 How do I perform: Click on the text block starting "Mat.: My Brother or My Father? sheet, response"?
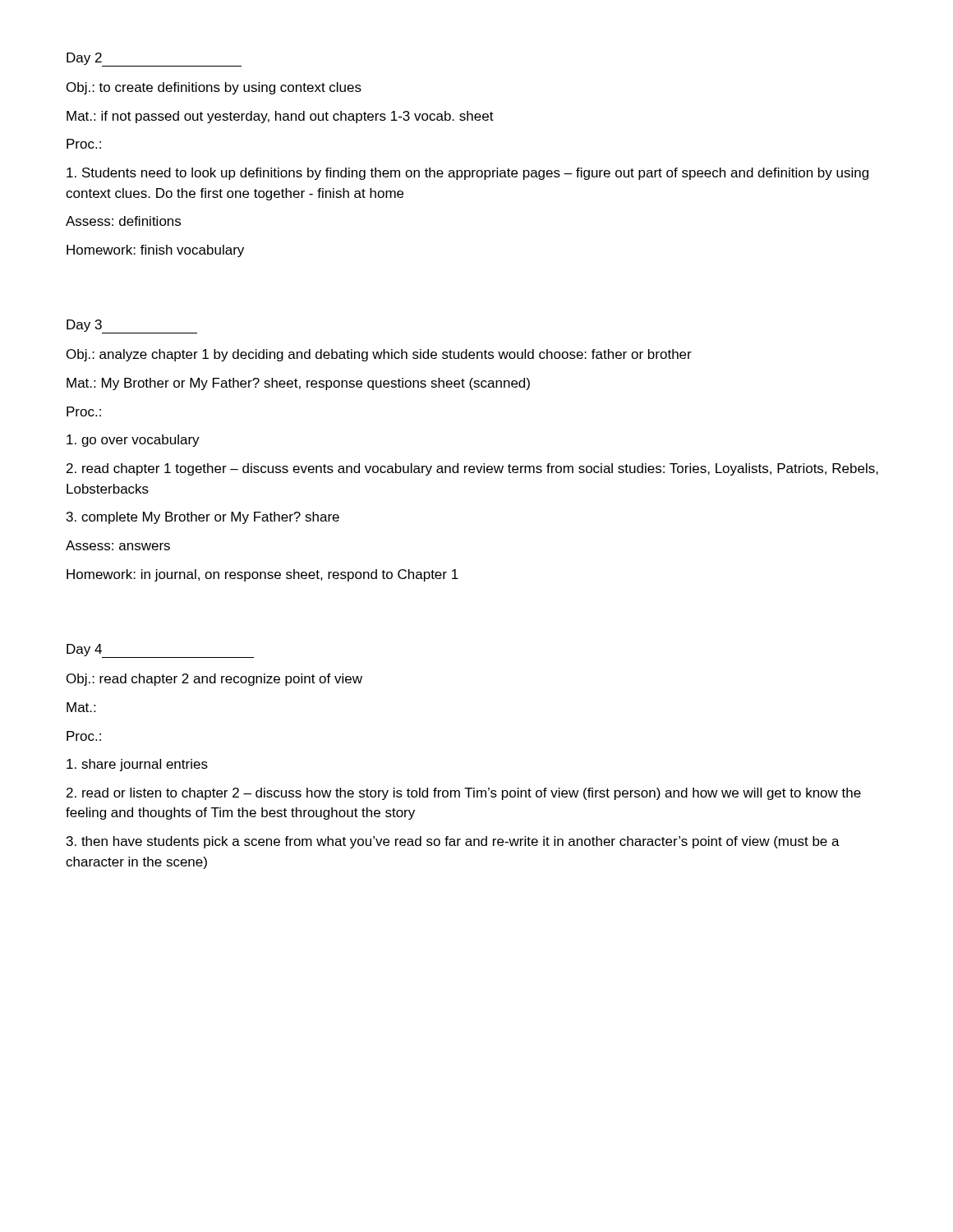coord(298,383)
